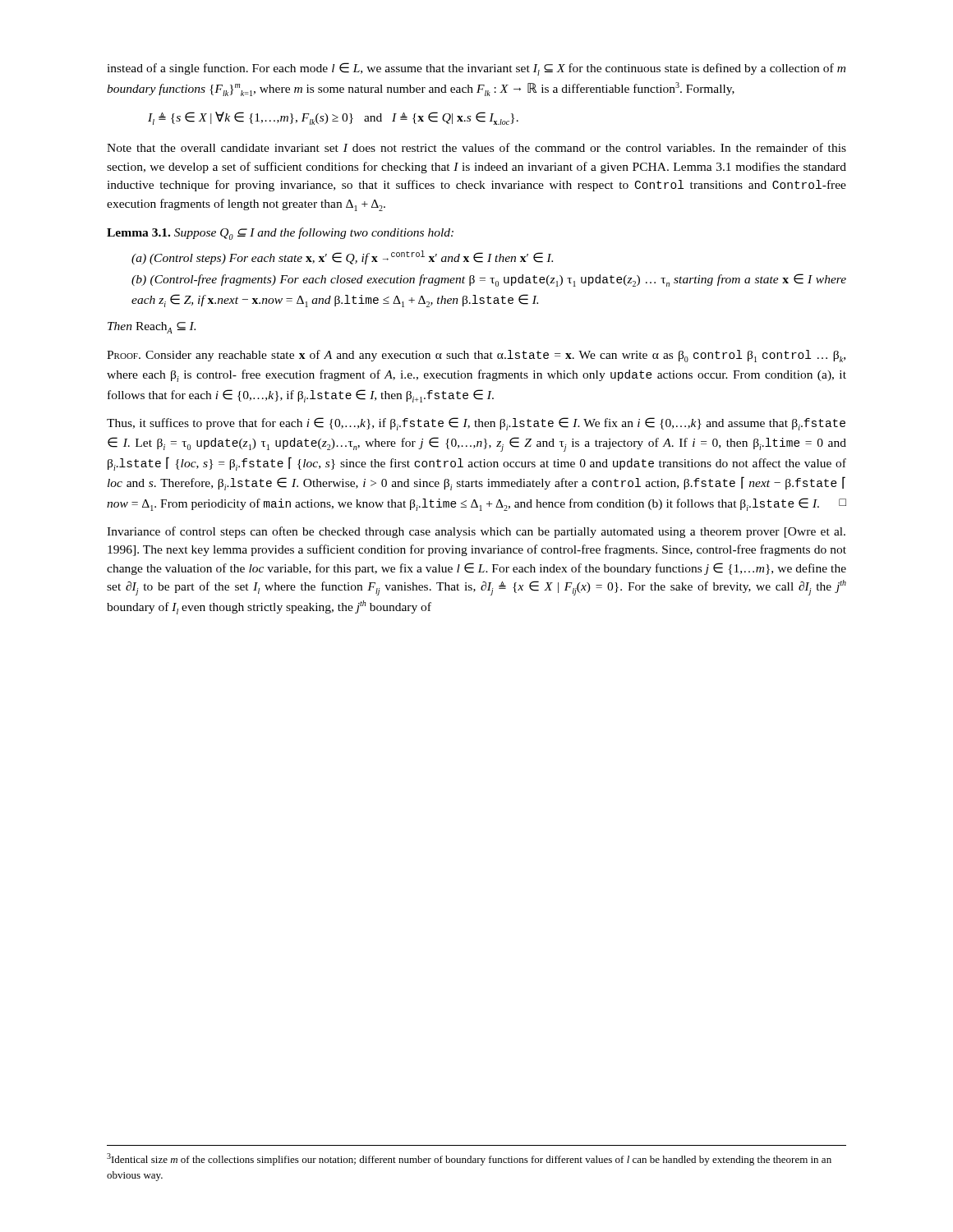Find the block on this page that starts "instead of a"
This screenshot has height=1232, width=953.
click(476, 79)
